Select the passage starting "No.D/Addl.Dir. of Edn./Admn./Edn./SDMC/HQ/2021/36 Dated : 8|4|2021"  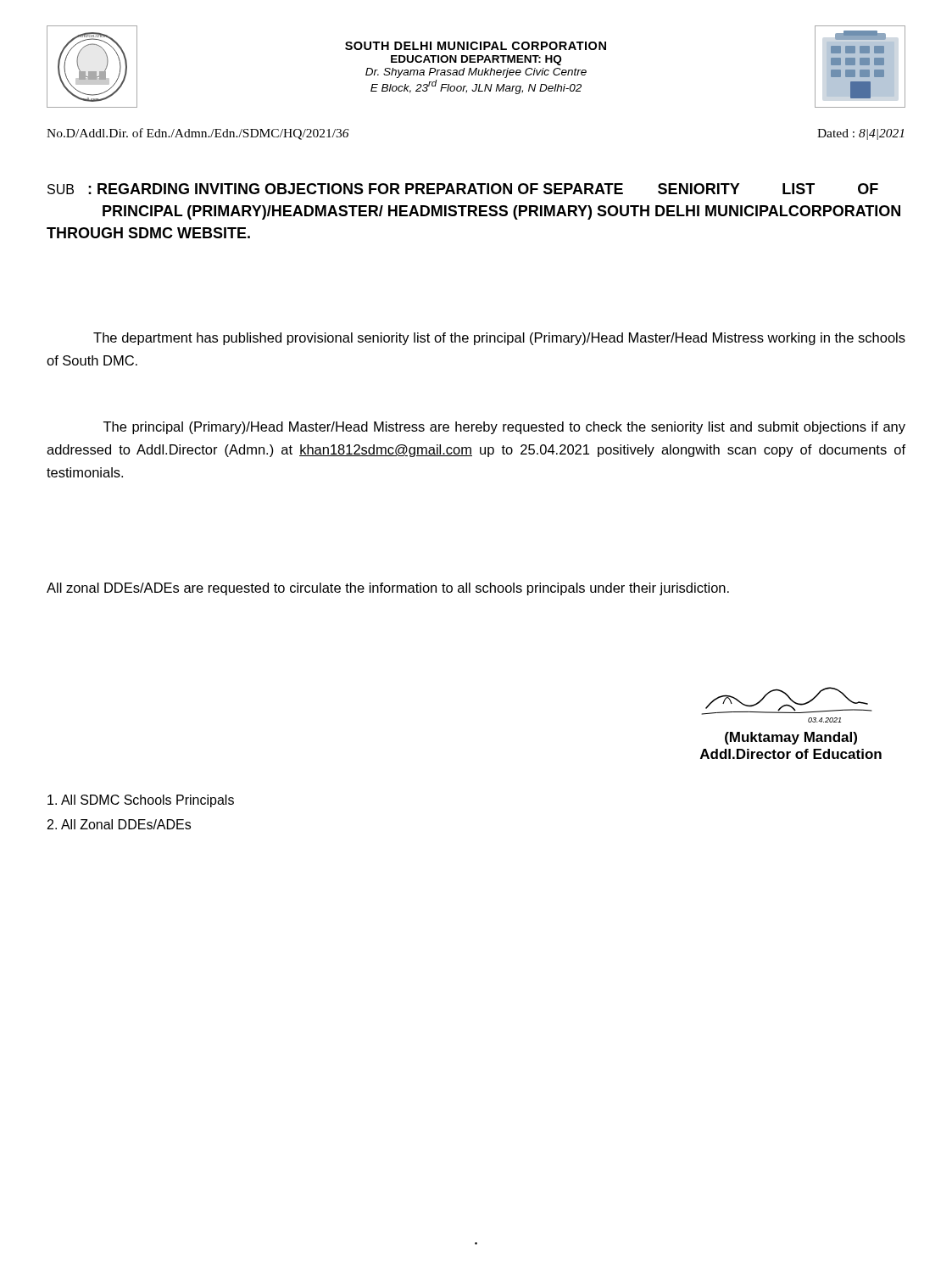tap(203, 134)
